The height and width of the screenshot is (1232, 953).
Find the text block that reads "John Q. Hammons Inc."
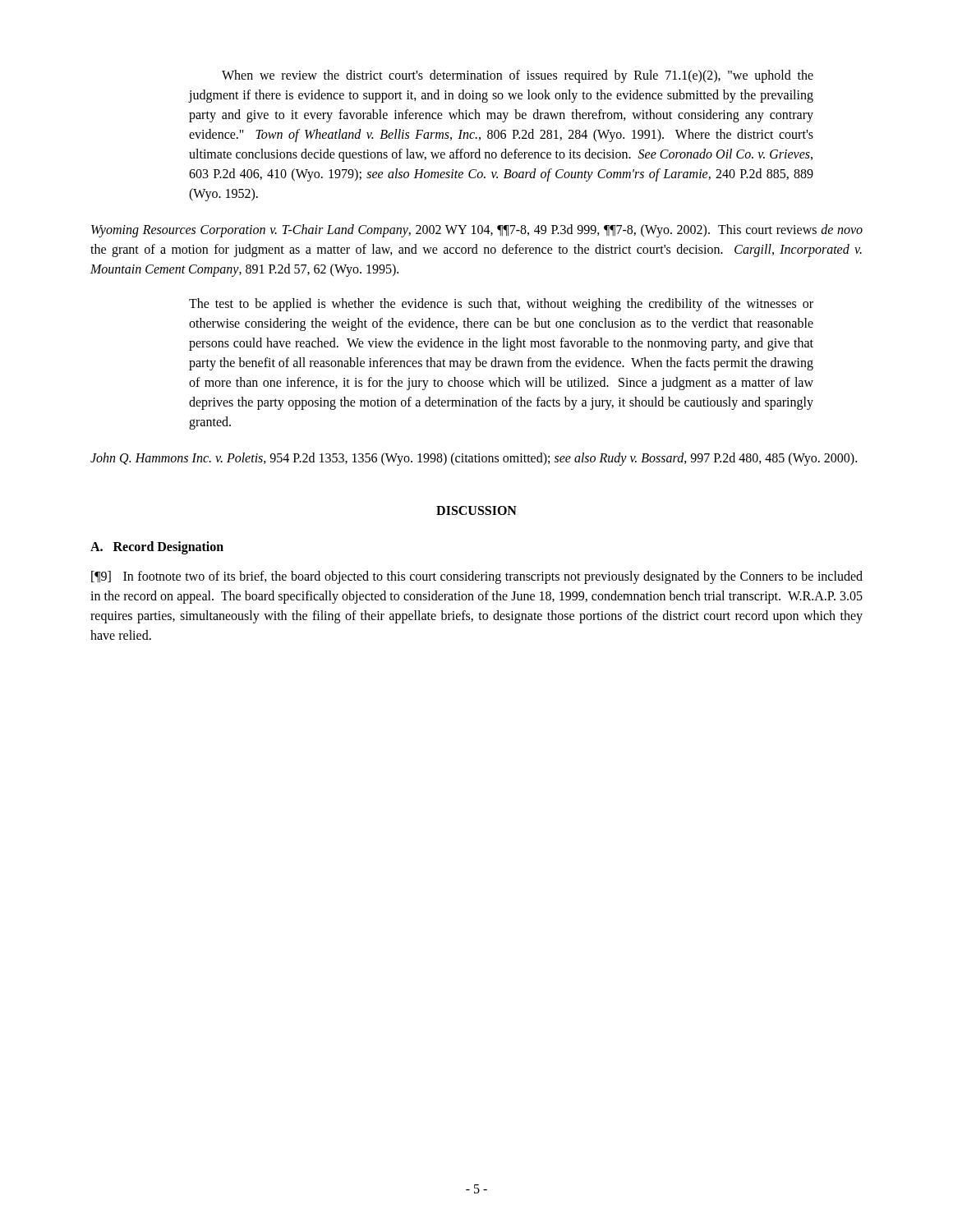coord(474,458)
